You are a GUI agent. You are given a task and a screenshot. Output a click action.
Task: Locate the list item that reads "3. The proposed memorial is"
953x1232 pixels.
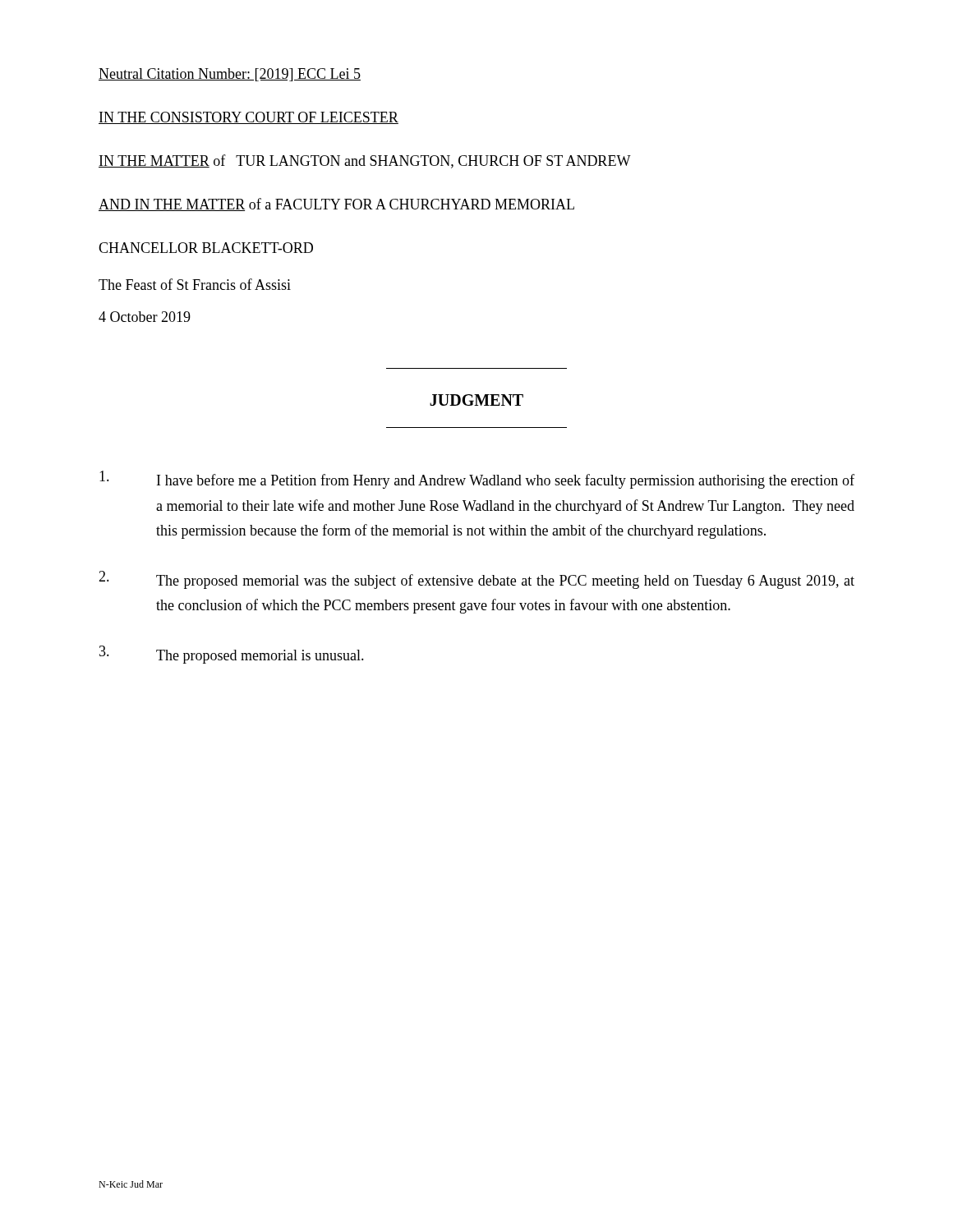click(232, 655)
